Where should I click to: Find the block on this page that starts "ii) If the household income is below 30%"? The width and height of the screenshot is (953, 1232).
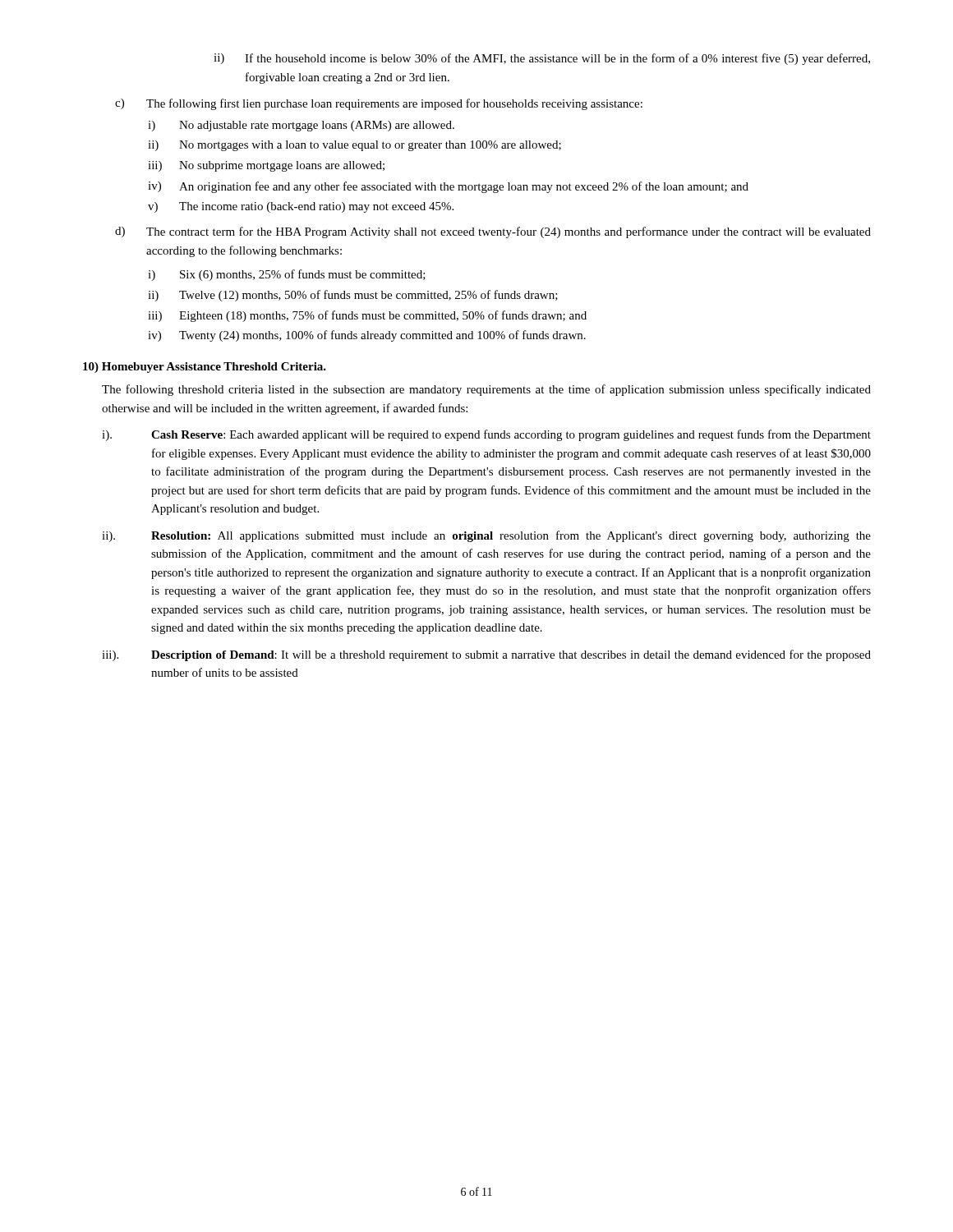click(x=542, y=68)
